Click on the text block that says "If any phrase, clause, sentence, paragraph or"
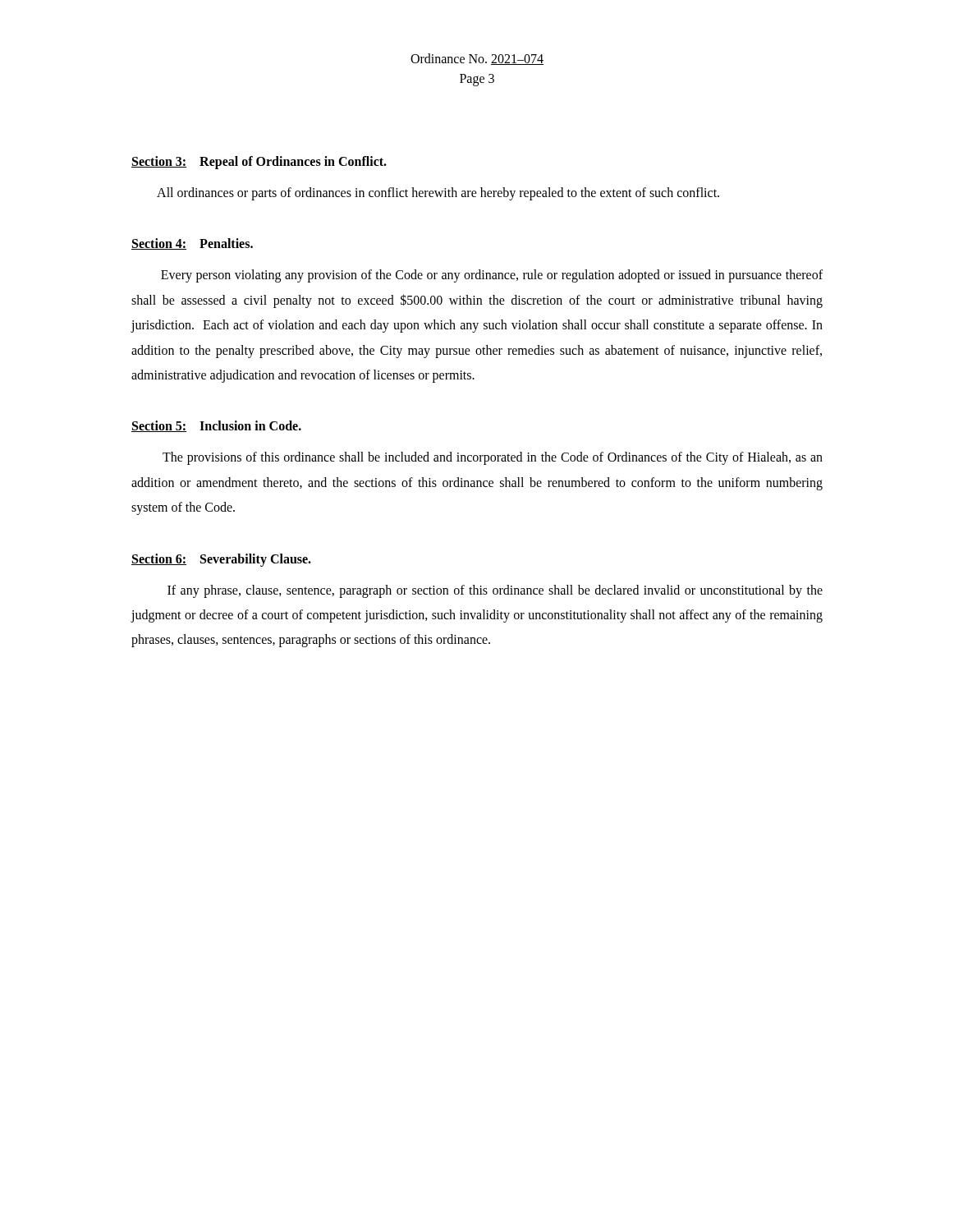The width and height of the screenshot is (954, 1232). pos(477,615)
